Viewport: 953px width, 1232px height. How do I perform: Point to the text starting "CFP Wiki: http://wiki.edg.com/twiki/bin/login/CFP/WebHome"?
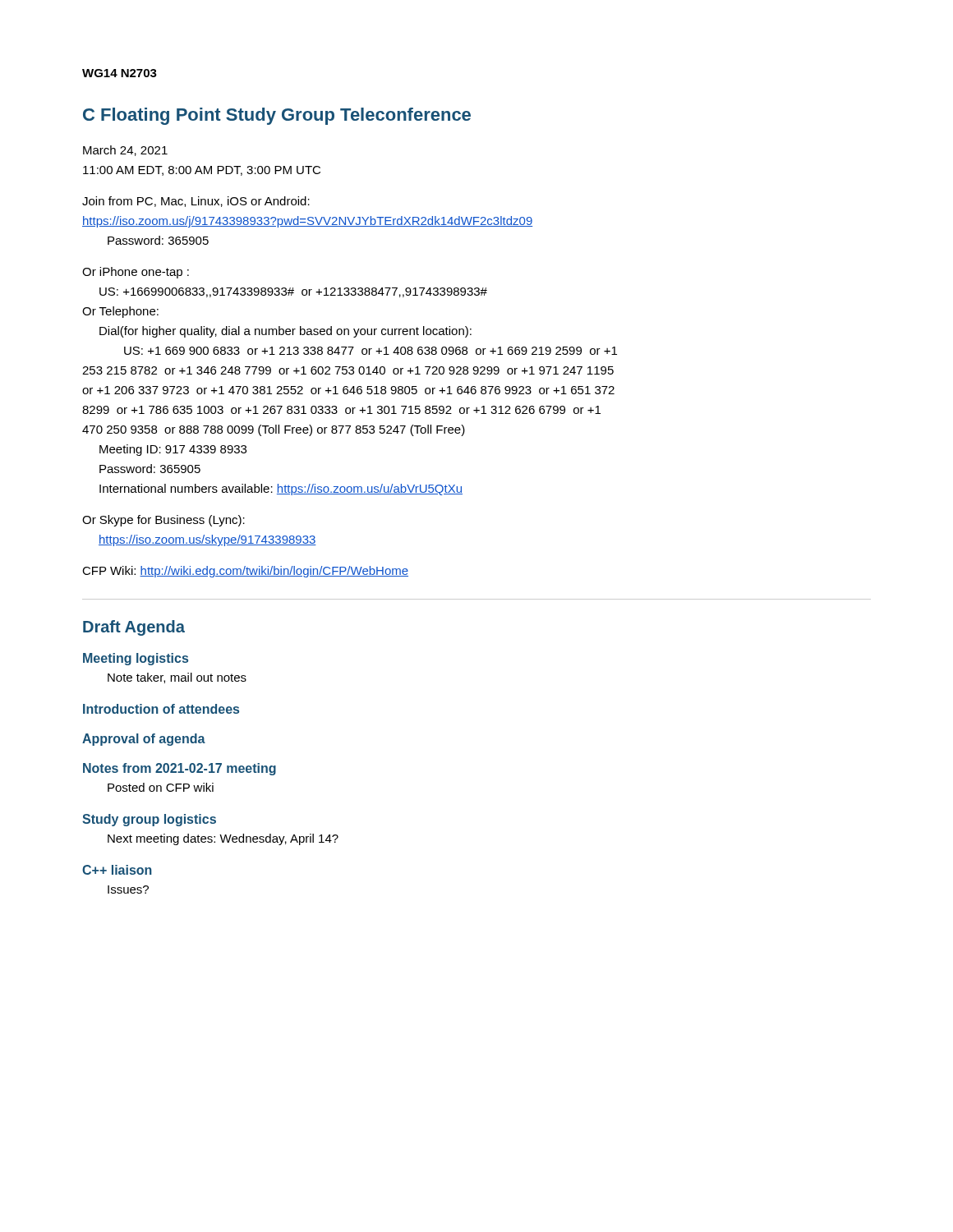[x=245, y=570]
